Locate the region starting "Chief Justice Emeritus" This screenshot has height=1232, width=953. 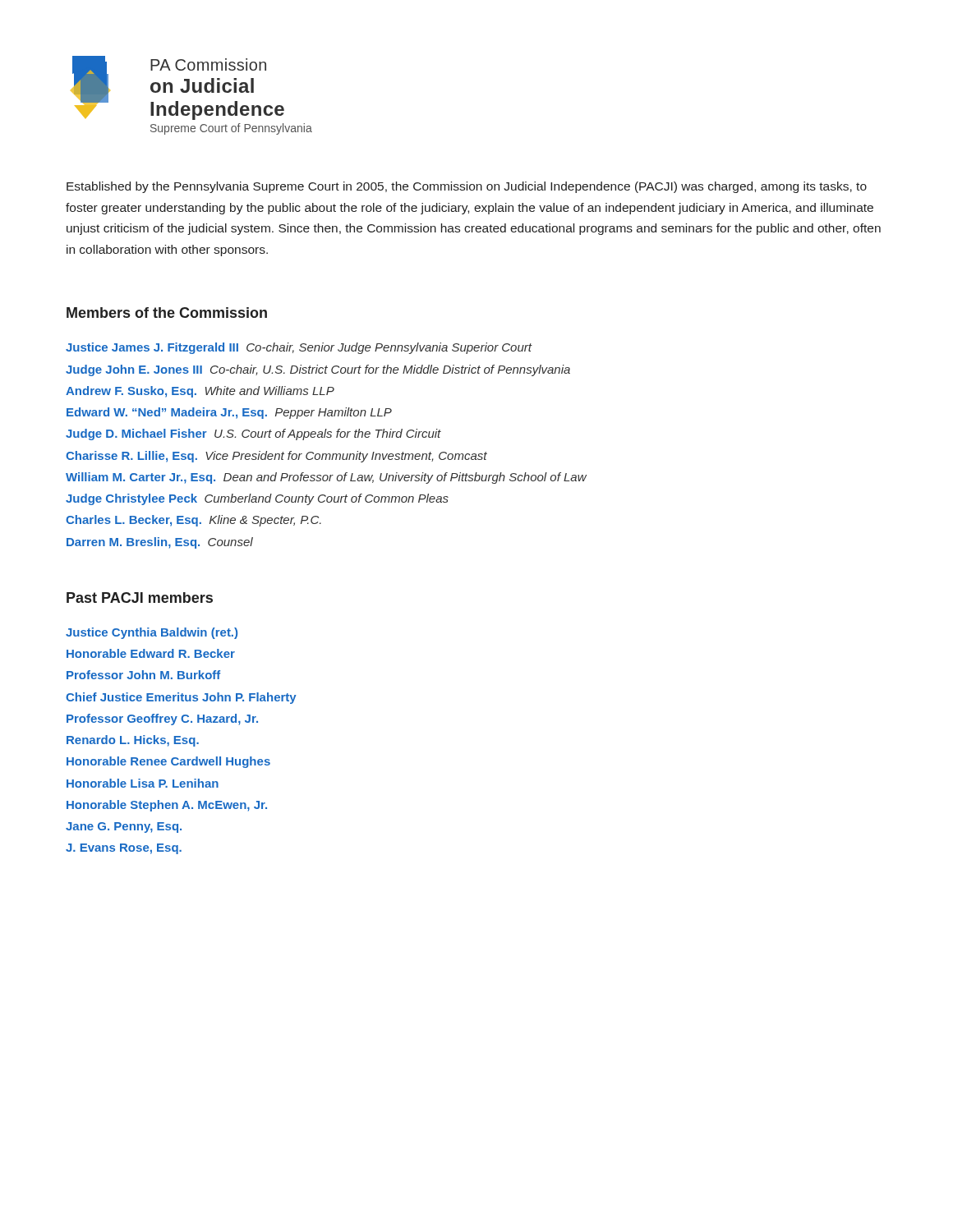click(x=181, y=697)
